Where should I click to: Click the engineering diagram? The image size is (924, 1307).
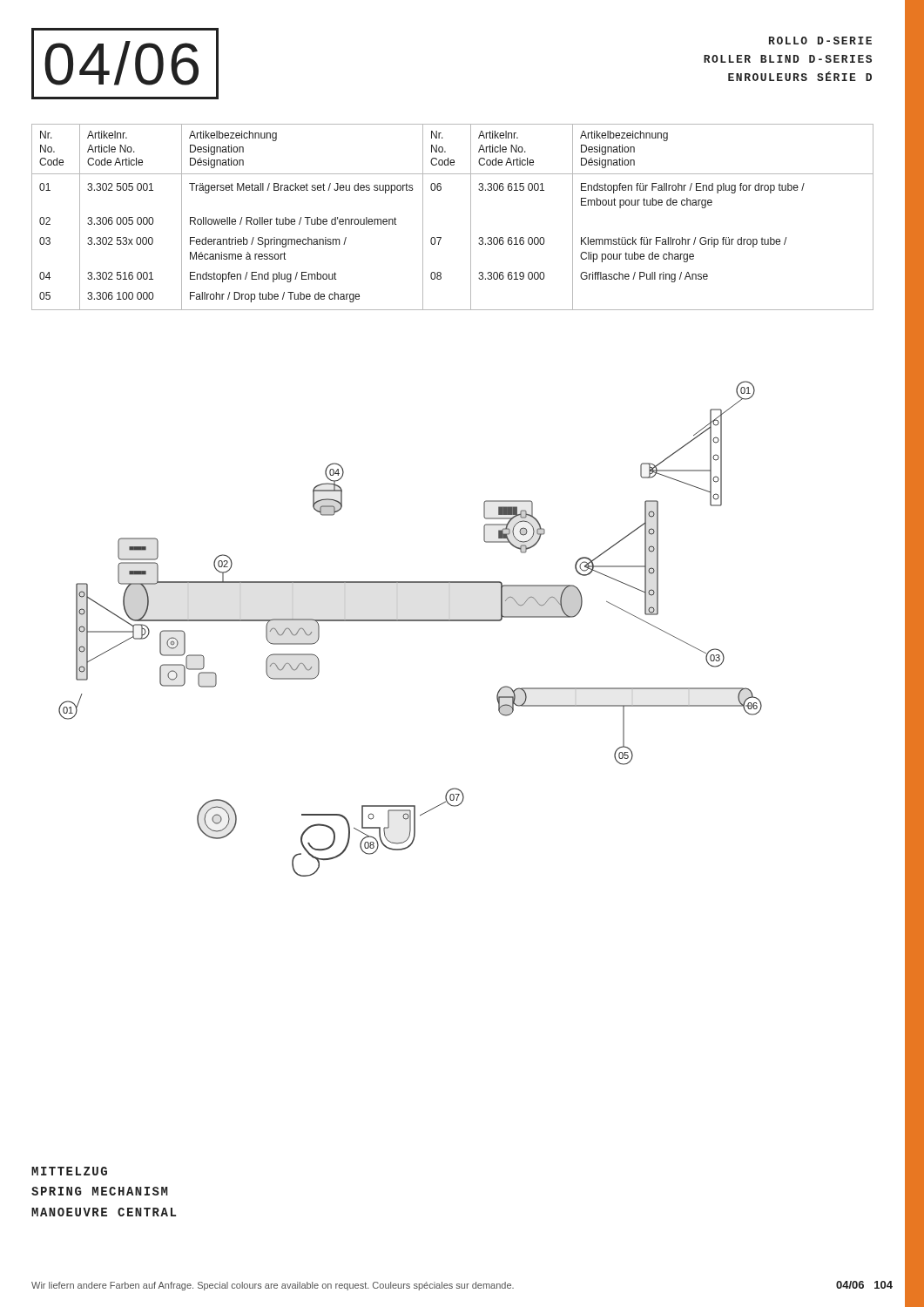(x=452, y=636)
